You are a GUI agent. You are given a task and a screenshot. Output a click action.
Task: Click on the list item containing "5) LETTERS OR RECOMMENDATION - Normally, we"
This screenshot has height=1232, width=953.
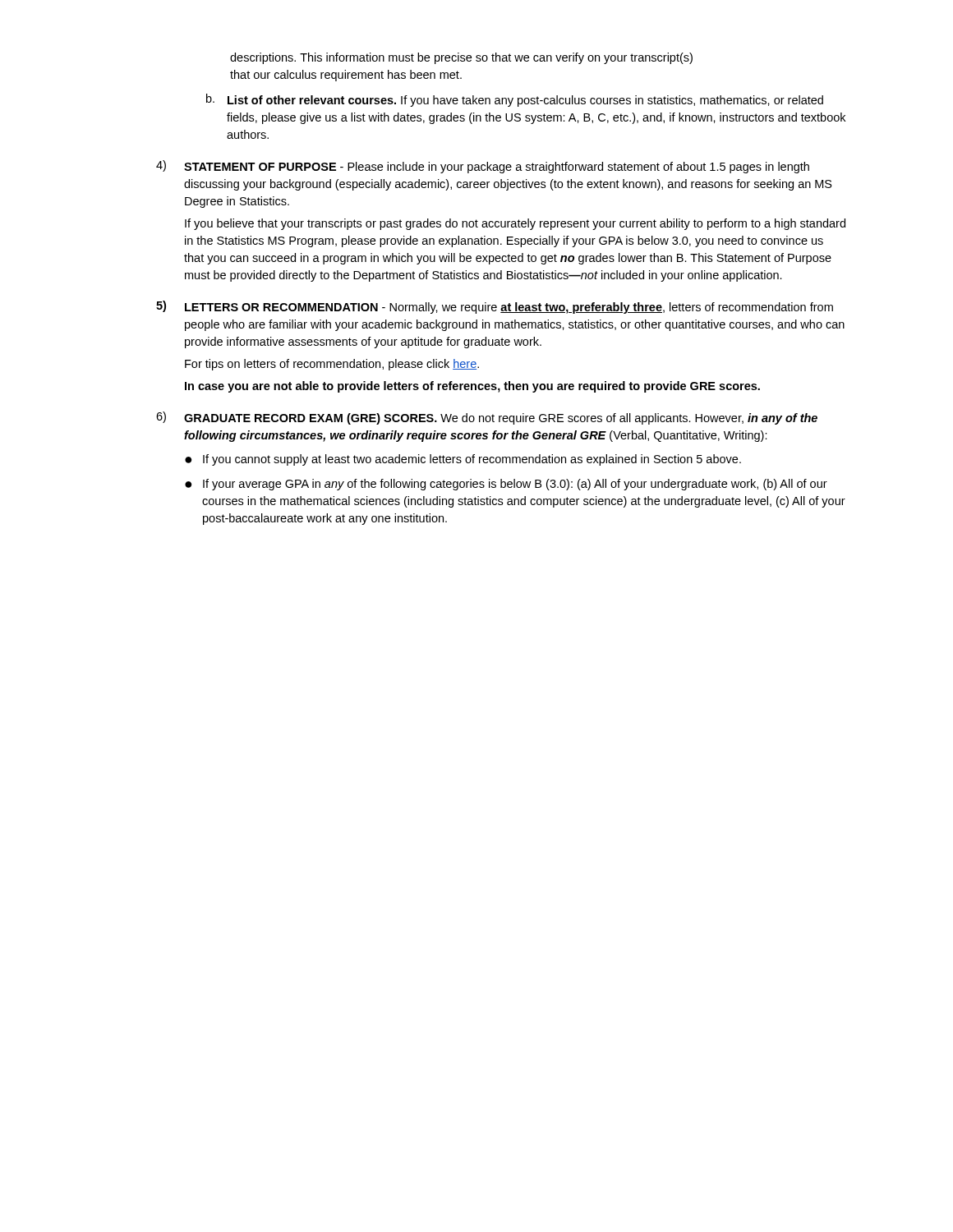tap(501, 347)
